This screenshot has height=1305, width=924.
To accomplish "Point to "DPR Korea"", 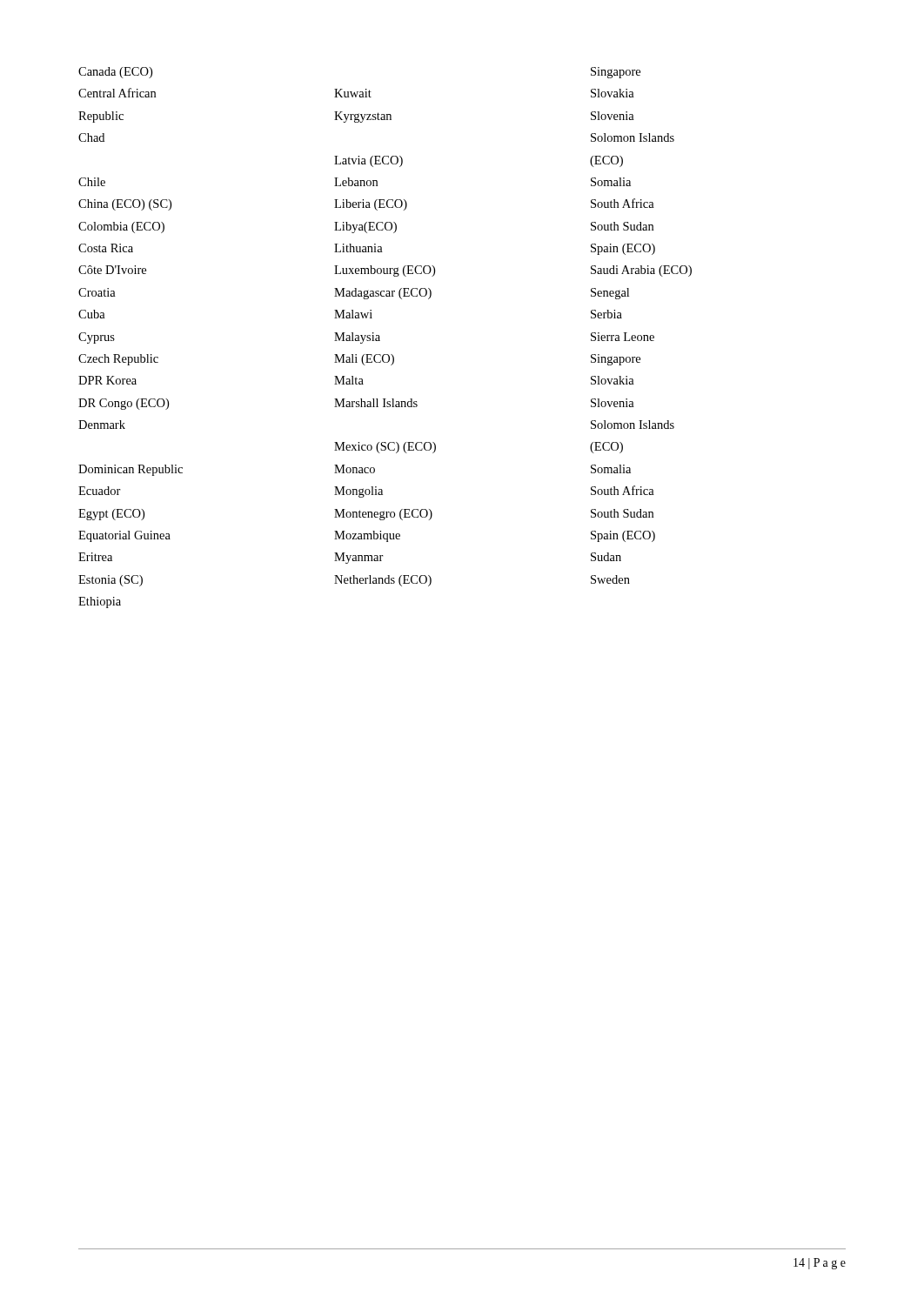I will tap(108, 380).
